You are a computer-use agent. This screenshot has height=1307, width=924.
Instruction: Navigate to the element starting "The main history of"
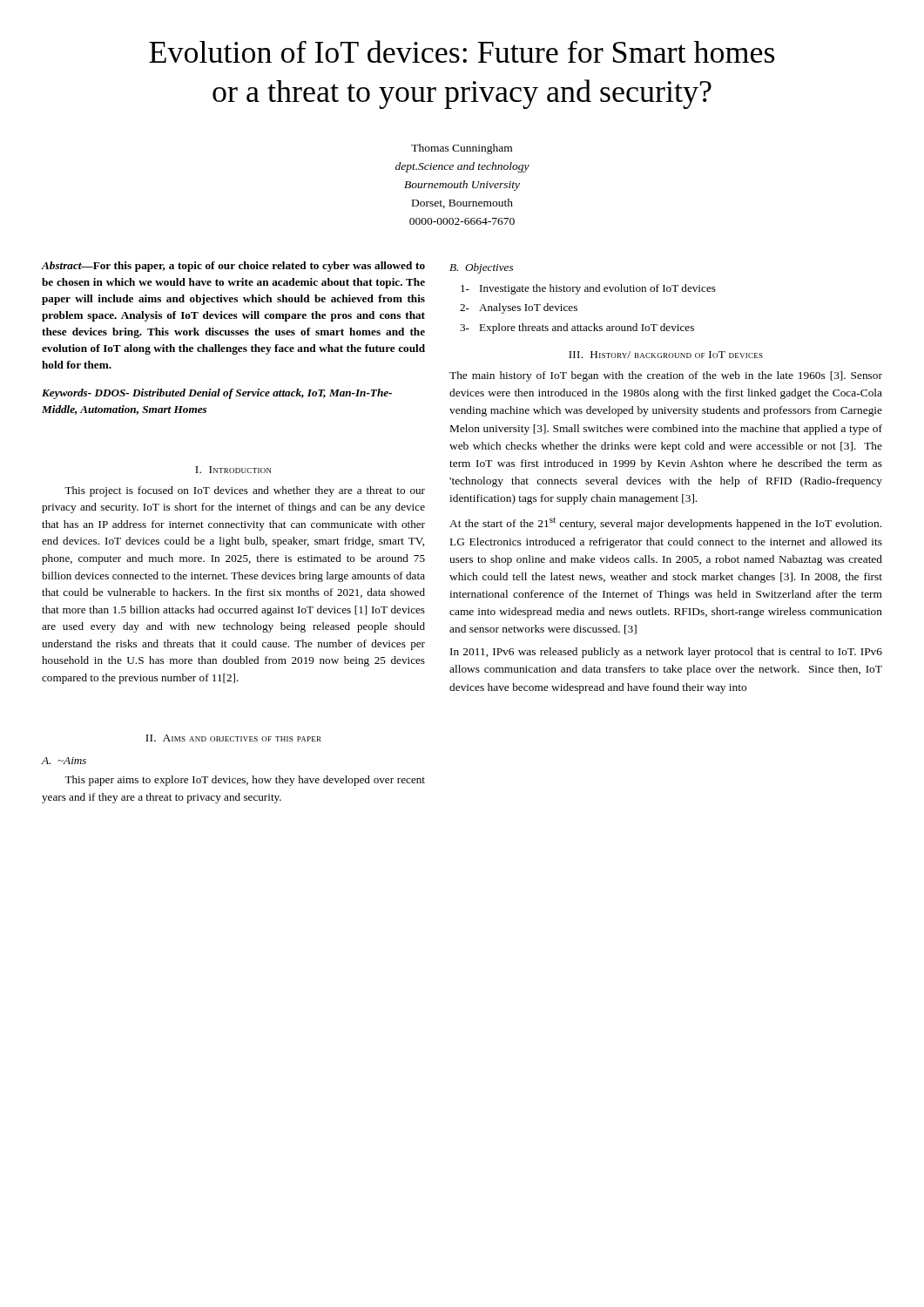(x=666, y=437)
